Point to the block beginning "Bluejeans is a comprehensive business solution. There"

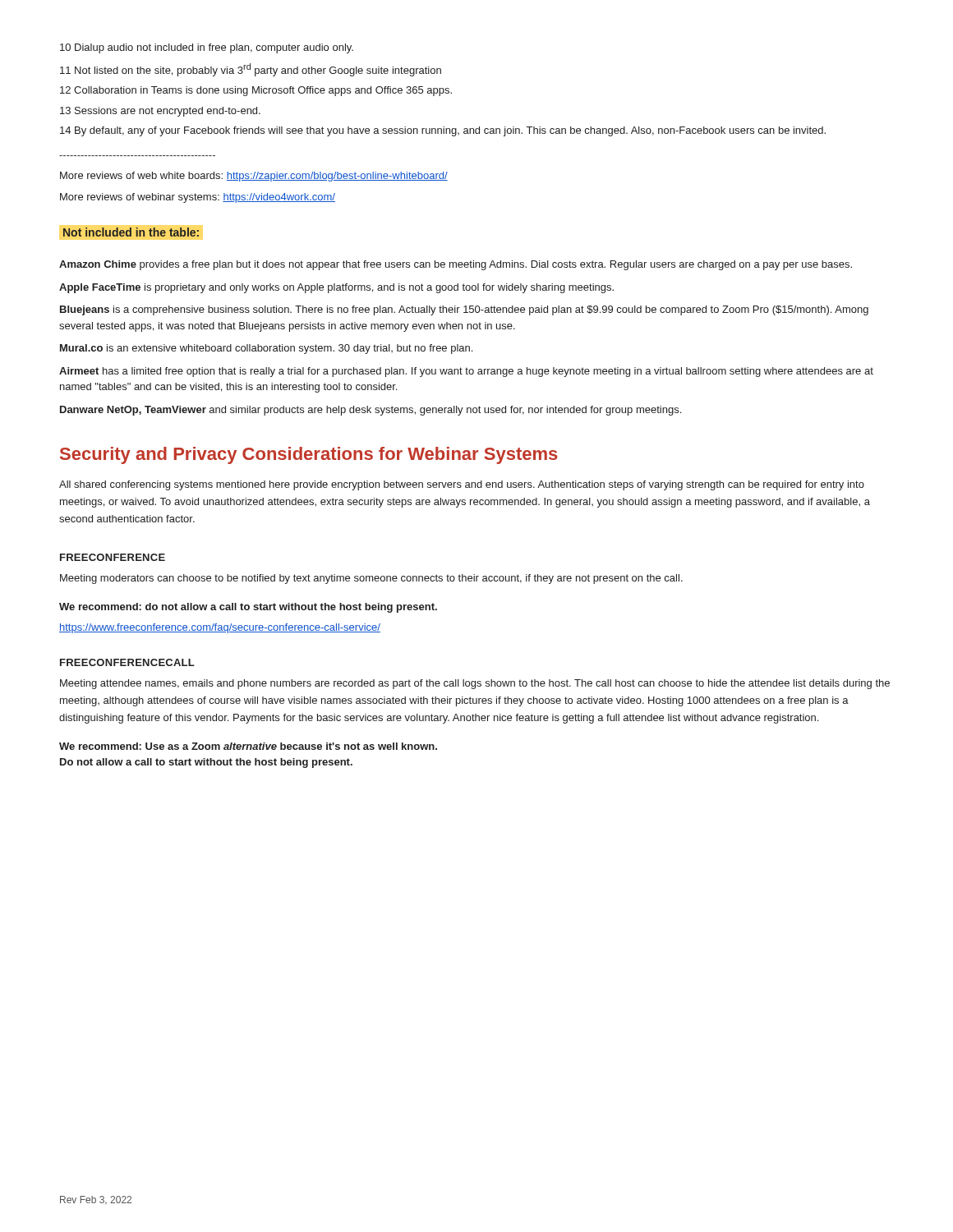click(464, 318)
